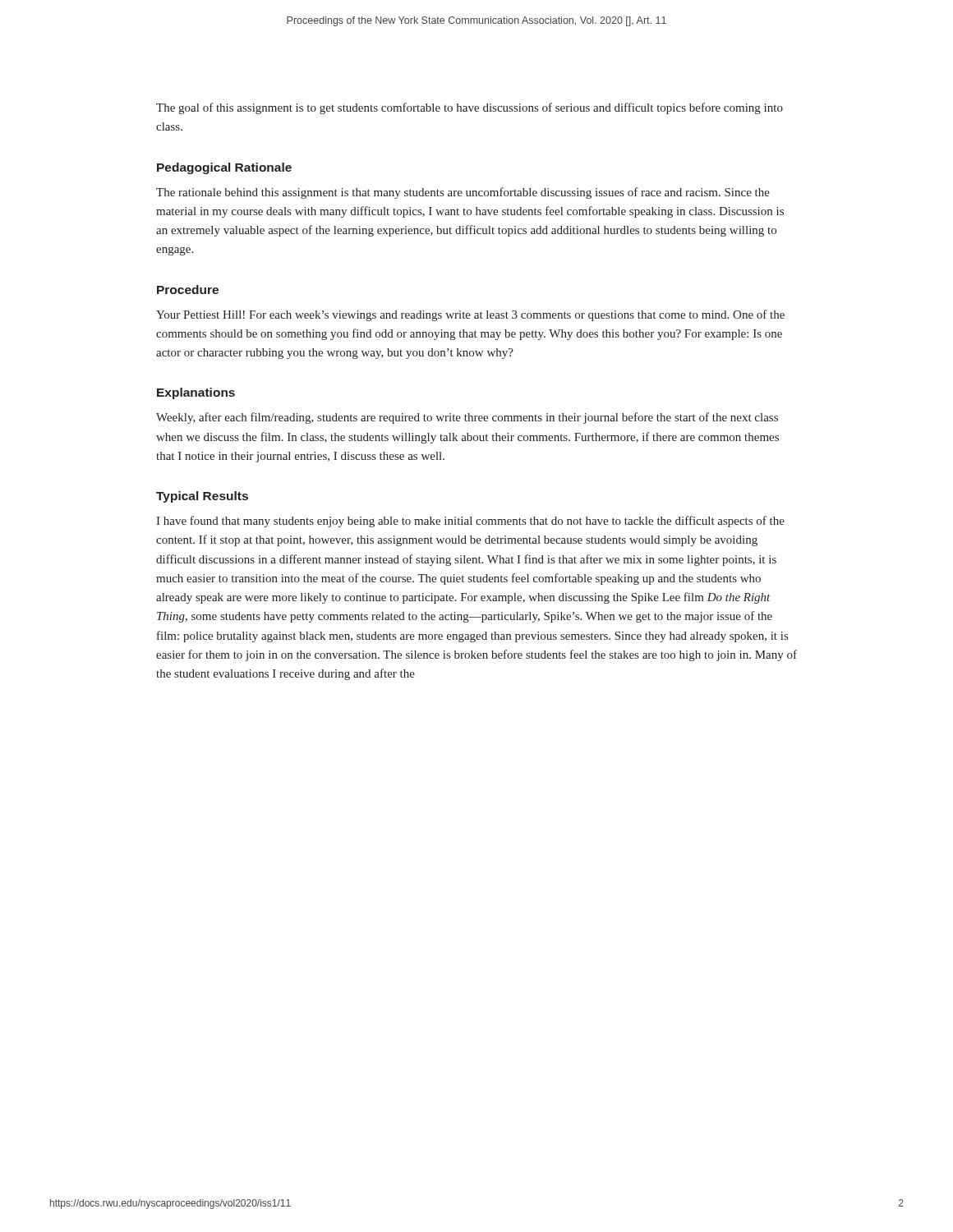953x1232 pixels.
Task: Click on the text block containing "Your Pettiest Hill! For each week’s viewings and"
Action: tap(470, 333)
